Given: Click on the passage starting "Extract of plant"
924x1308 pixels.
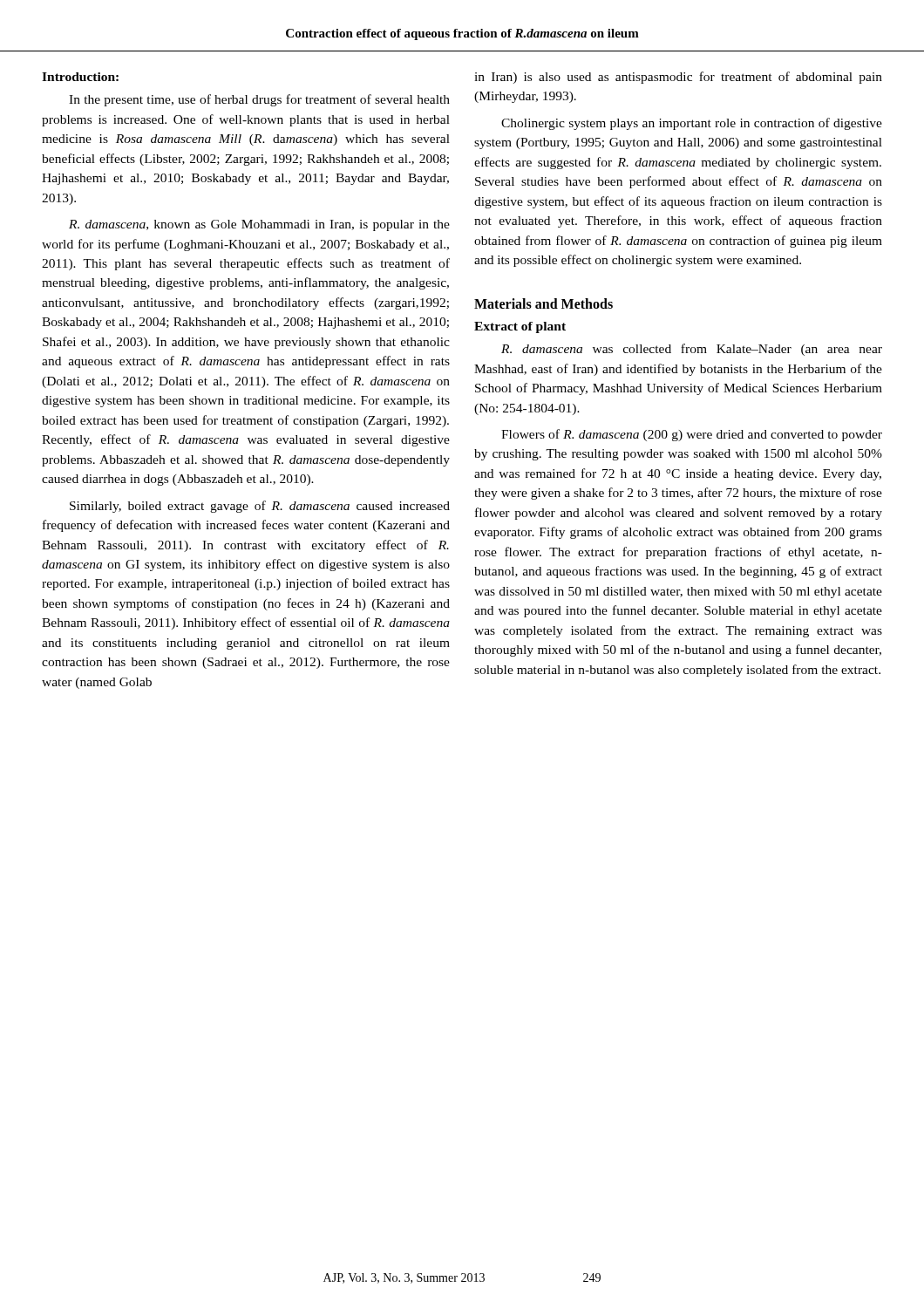Looking at the screenshot, I should (520, 325).
